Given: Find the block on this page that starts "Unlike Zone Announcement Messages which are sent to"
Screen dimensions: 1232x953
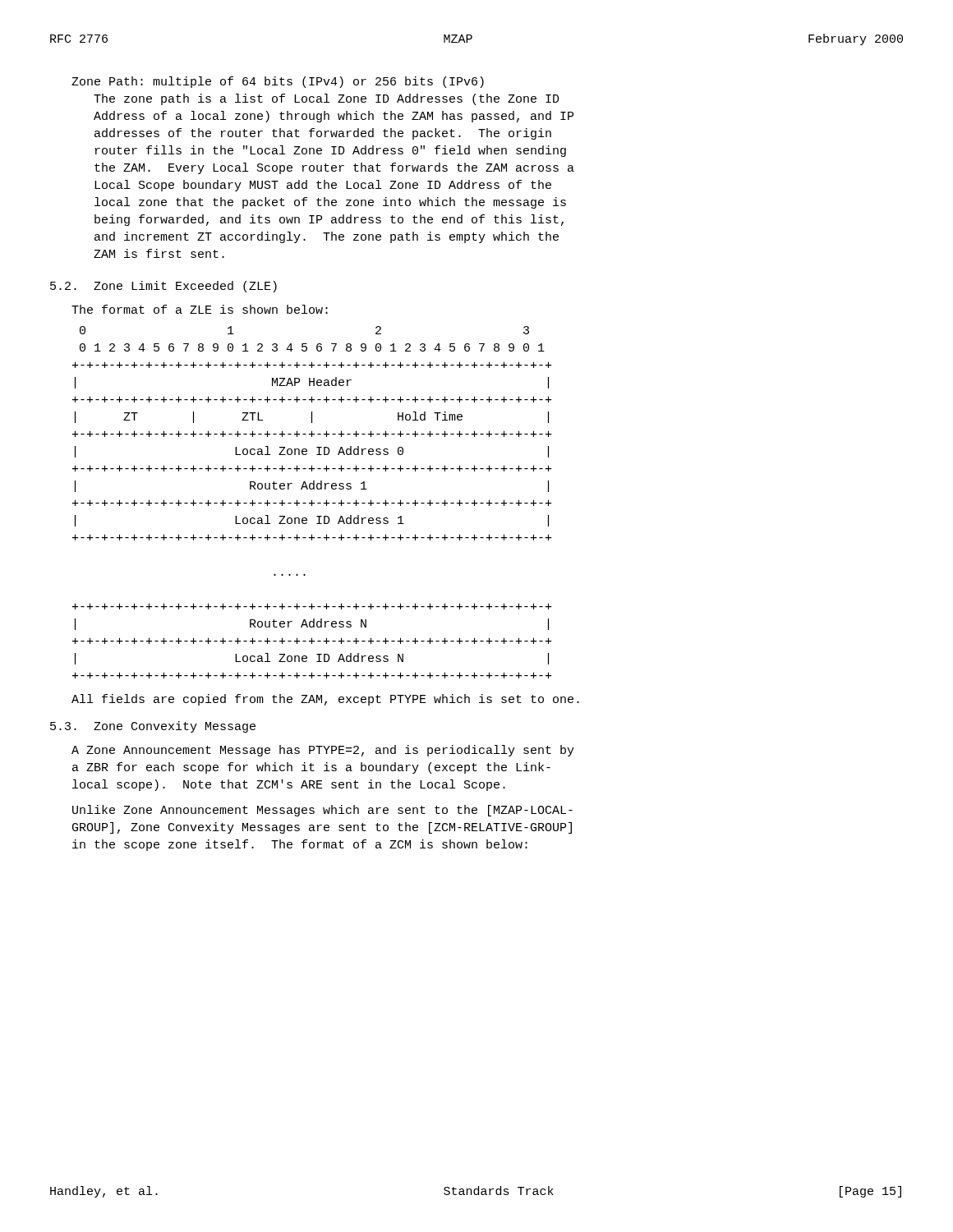Looking at the screenshot, I should pyautogui.click(x=476, y=828).
